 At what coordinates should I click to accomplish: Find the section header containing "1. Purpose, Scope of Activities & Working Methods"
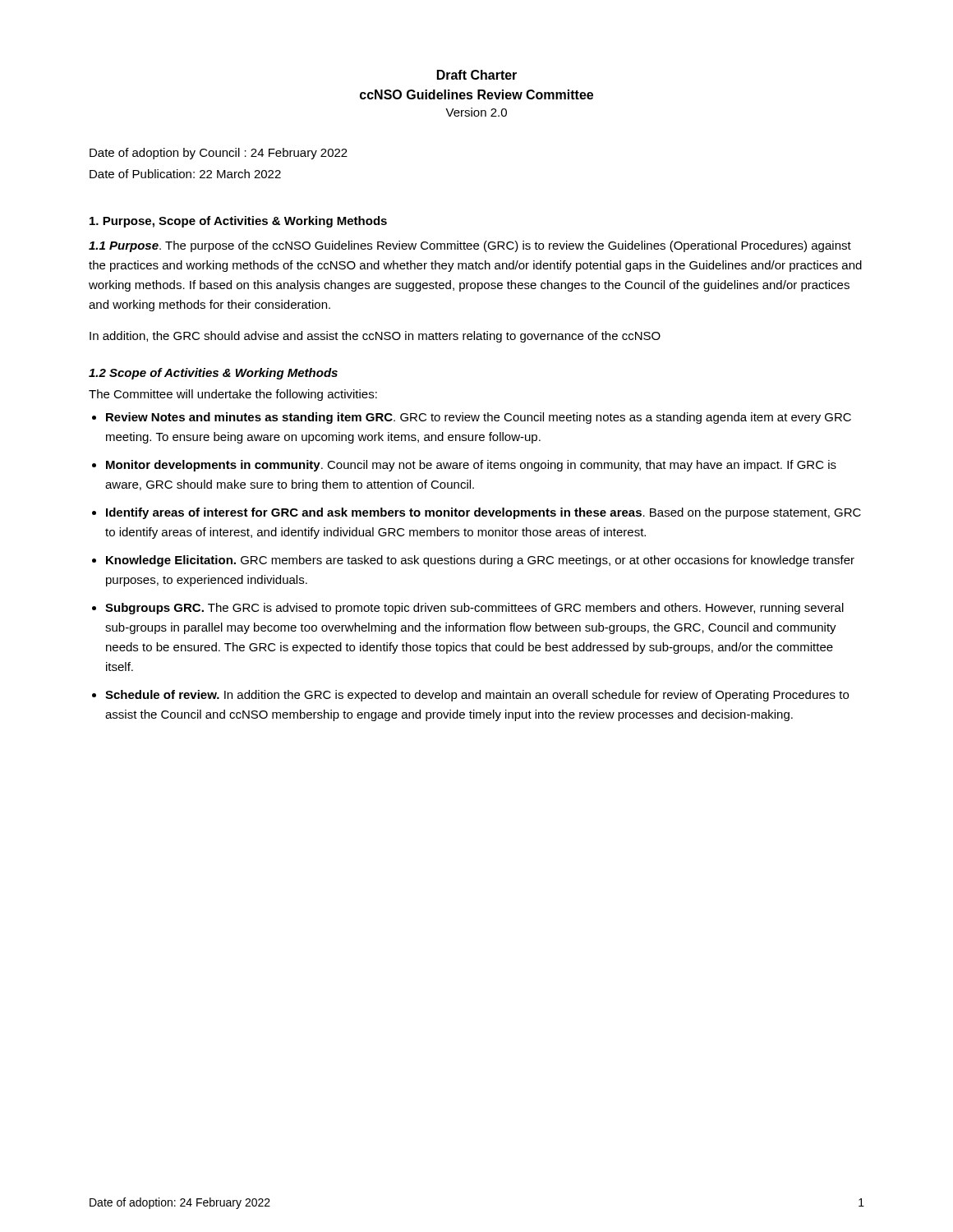pyautogui.click(x=238, y=221)
